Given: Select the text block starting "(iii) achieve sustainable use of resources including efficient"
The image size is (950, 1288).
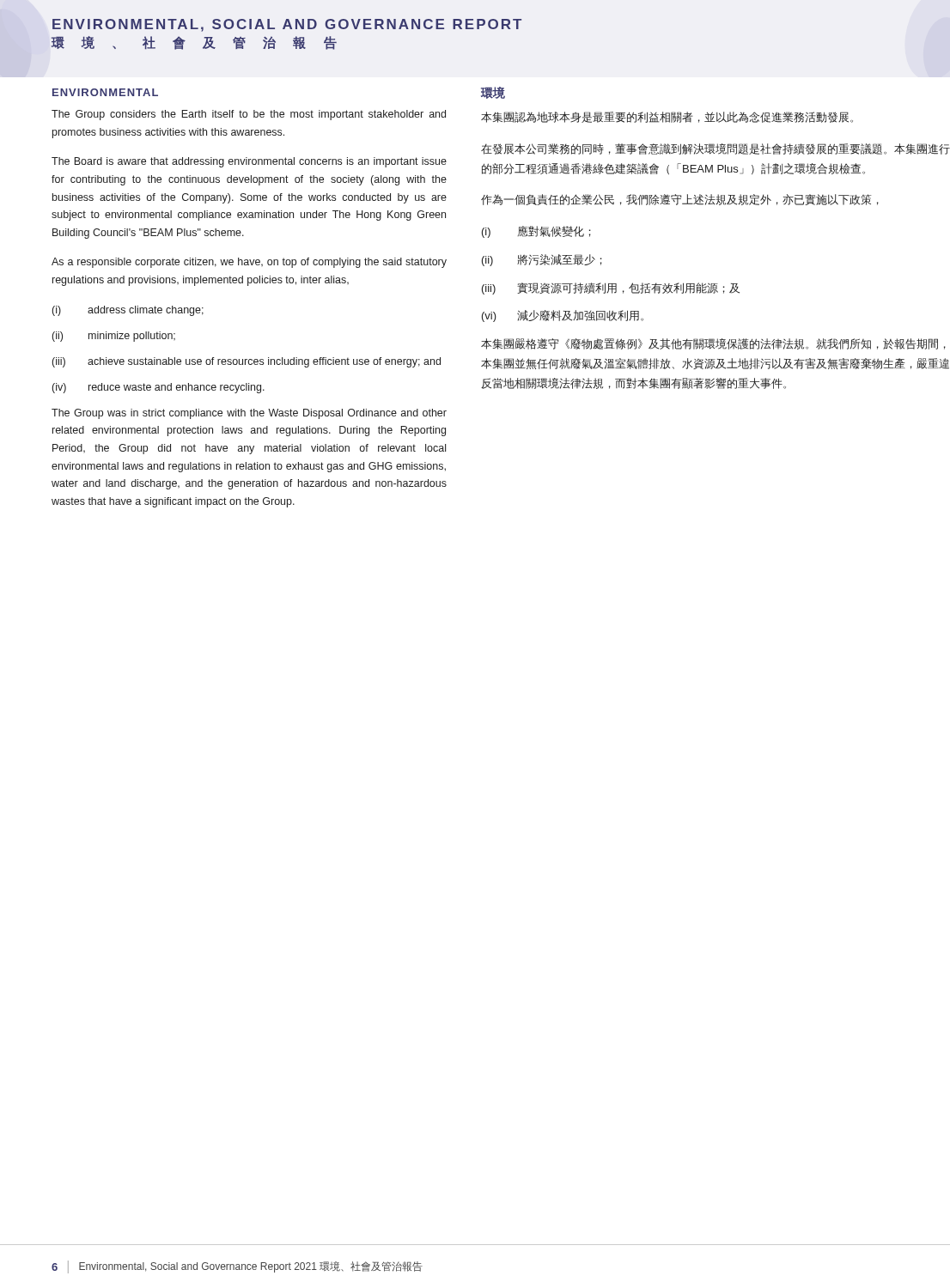Looking at the screenshot, I should point(249,361).
